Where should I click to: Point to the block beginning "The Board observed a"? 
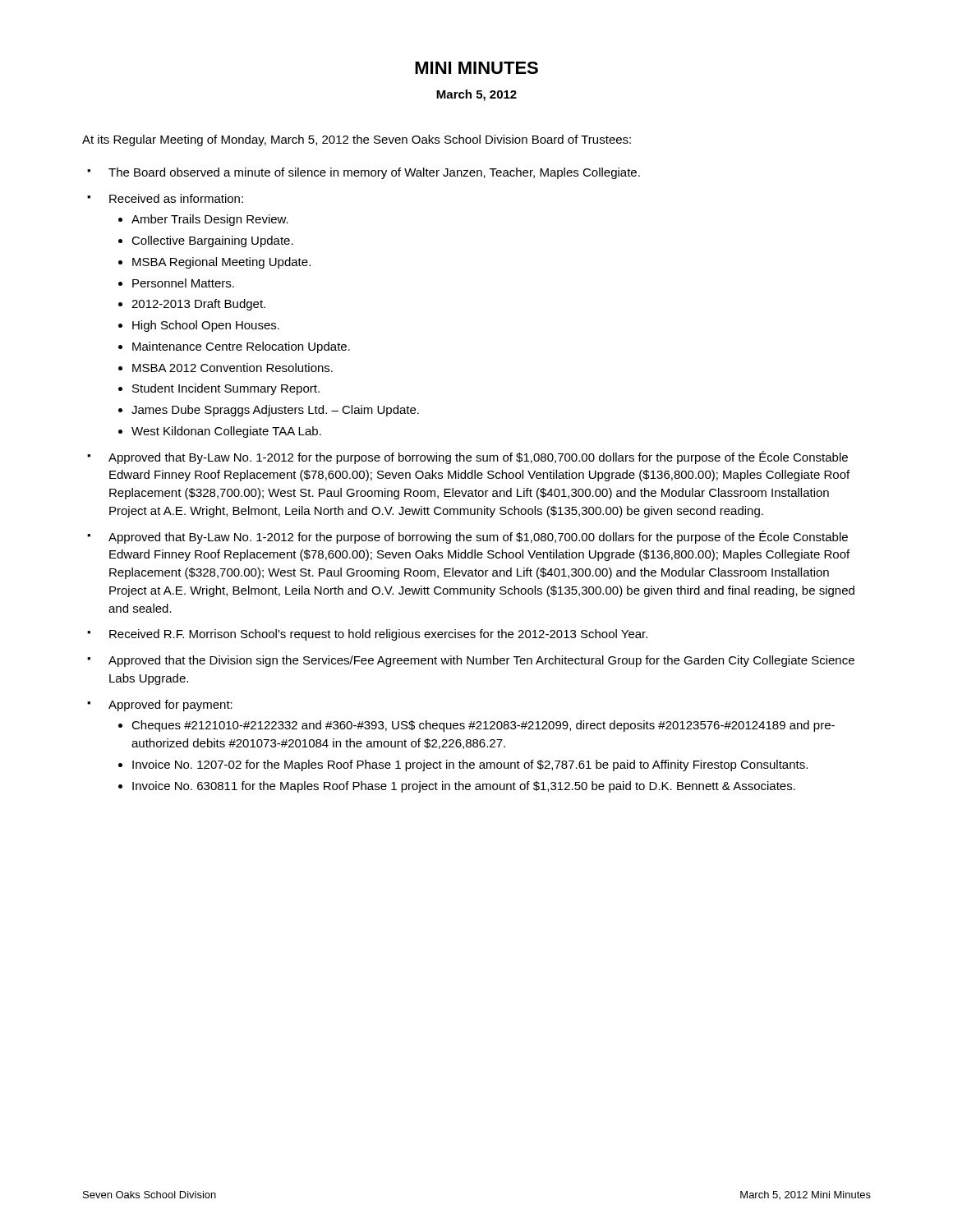click(x=375, y=172)
